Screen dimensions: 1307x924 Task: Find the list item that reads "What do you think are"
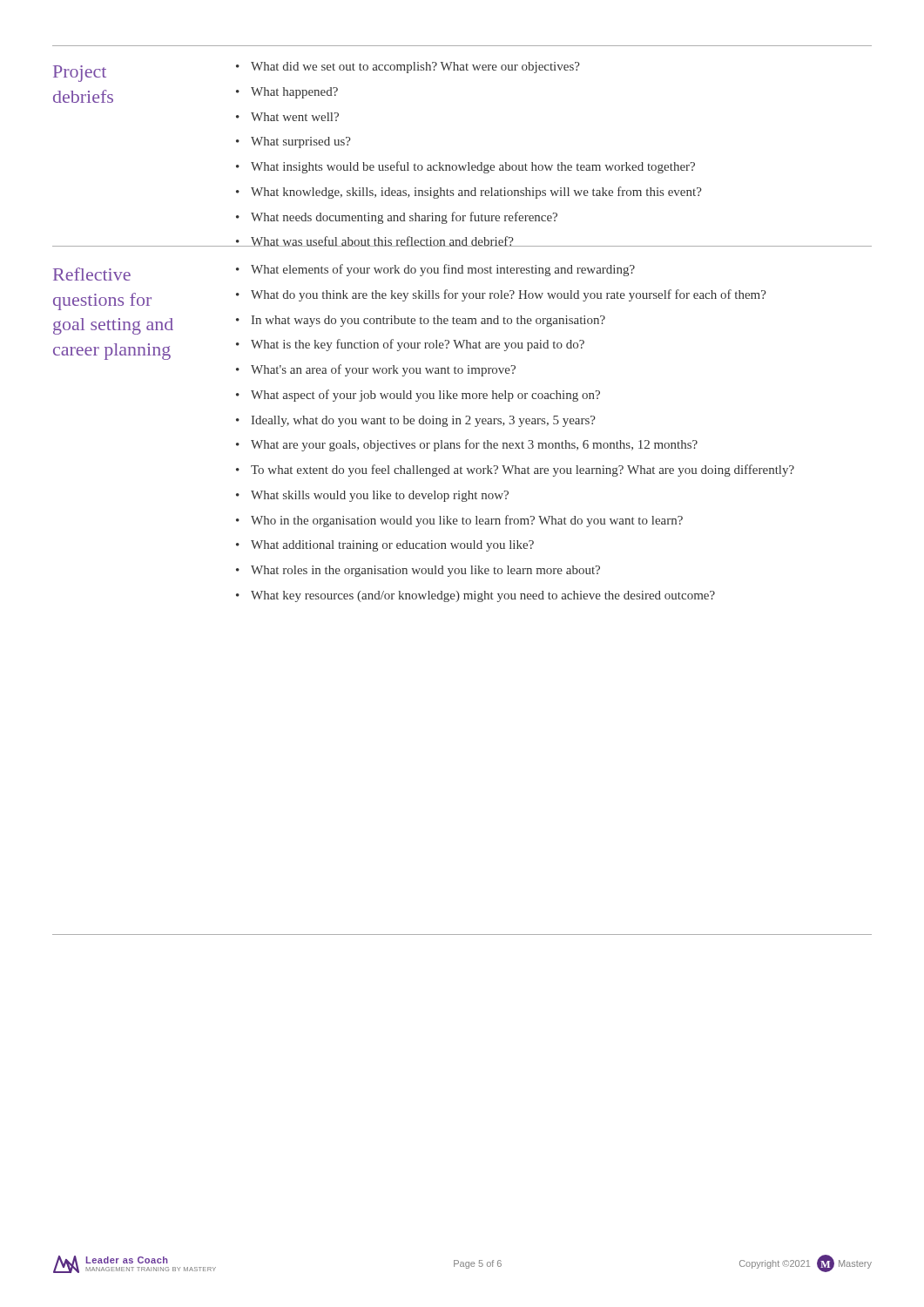(x=553, y=295)
